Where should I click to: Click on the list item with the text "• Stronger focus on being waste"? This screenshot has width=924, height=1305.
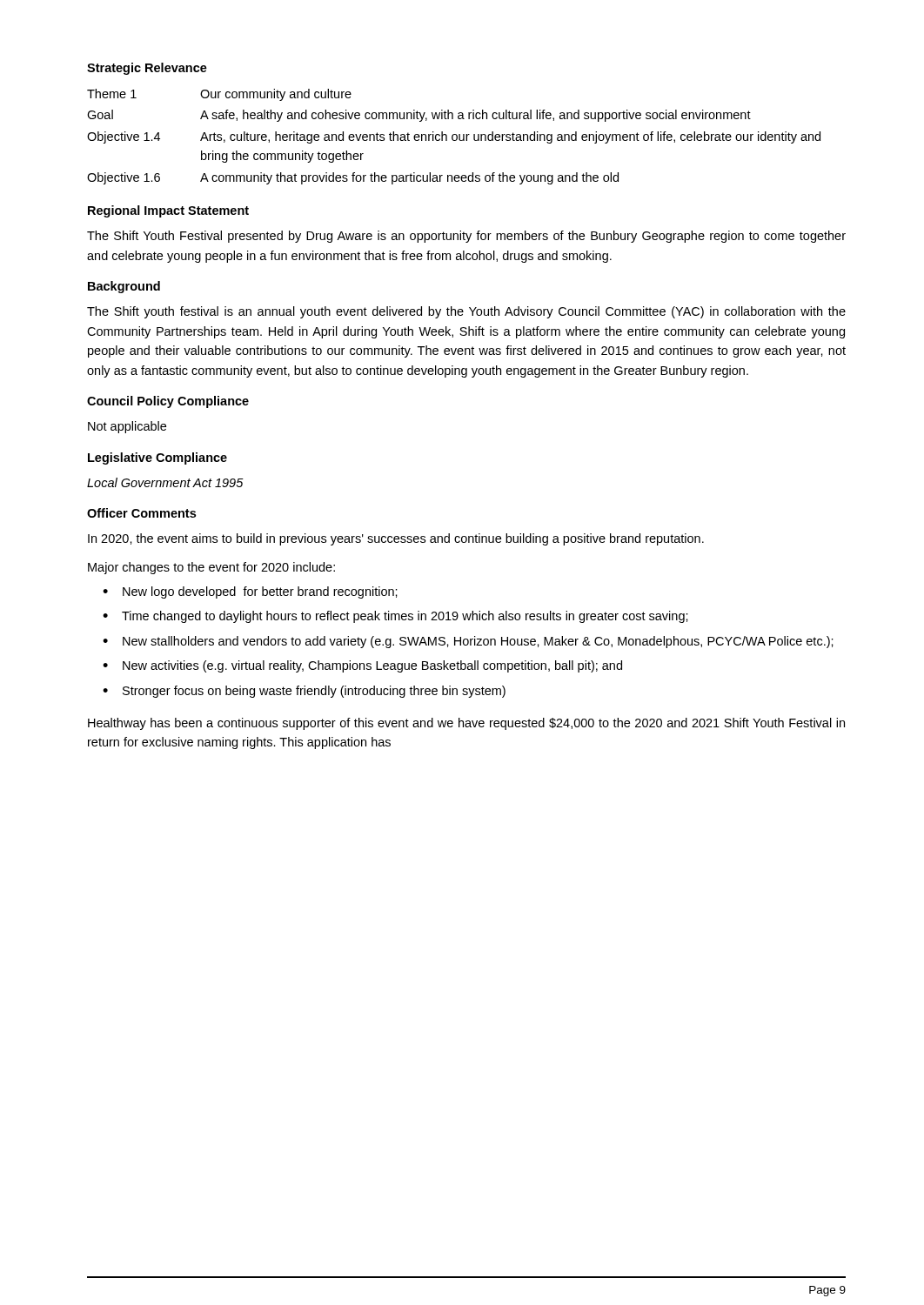(x=474, y=691)
